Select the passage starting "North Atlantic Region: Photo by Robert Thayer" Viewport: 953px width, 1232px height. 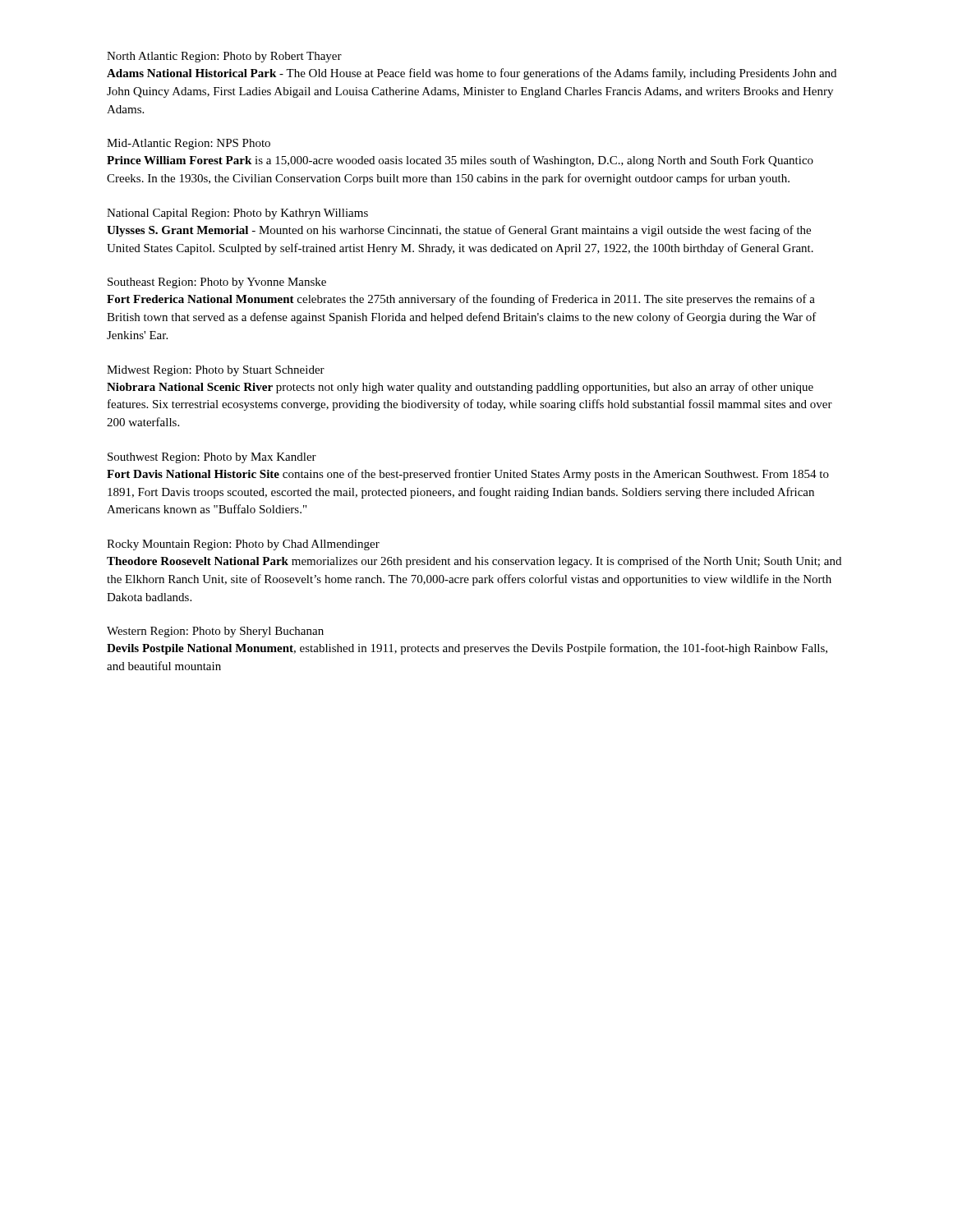[x=224, y=56]
